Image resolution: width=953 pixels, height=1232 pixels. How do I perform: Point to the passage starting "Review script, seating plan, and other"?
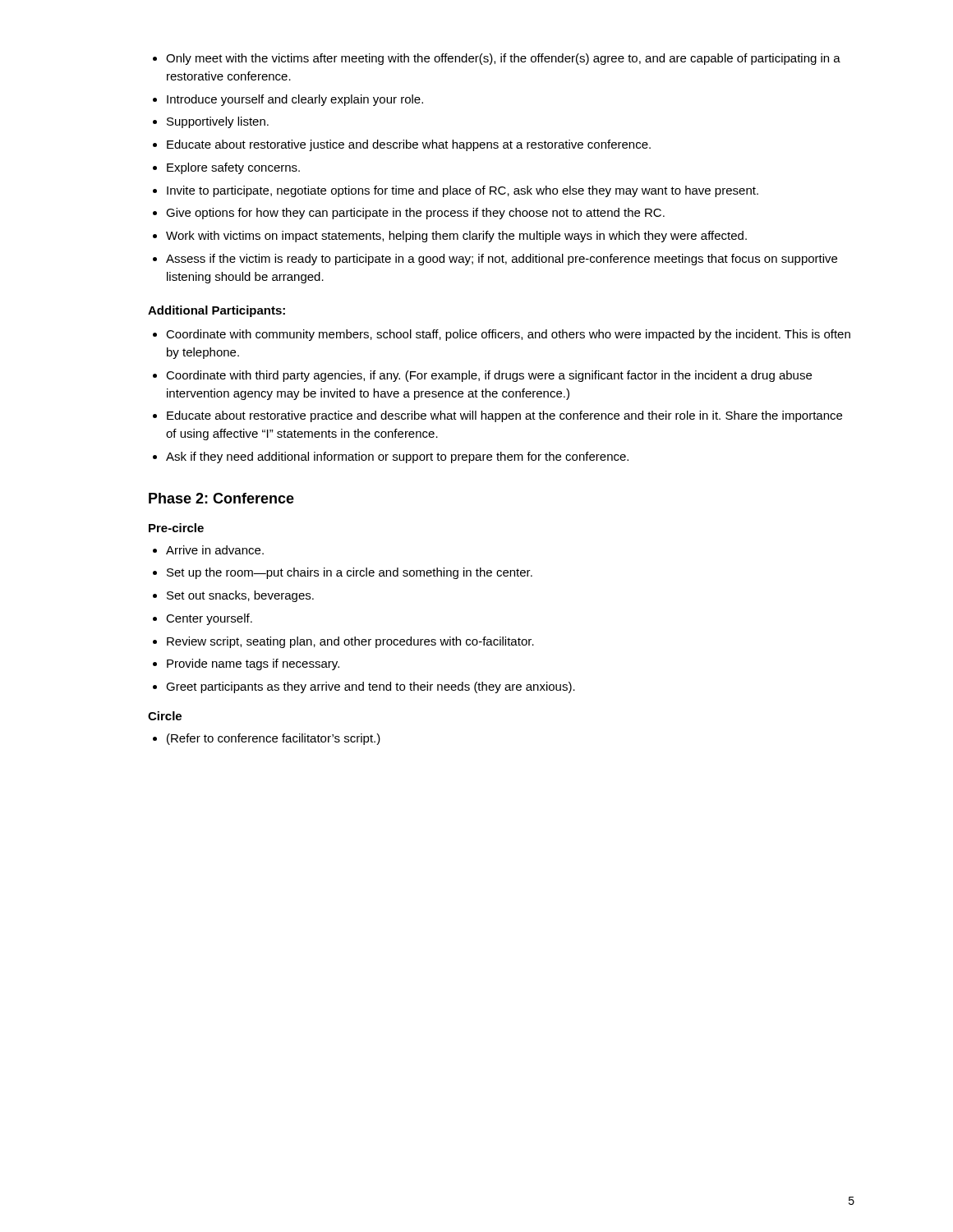[x=510, y=641]
